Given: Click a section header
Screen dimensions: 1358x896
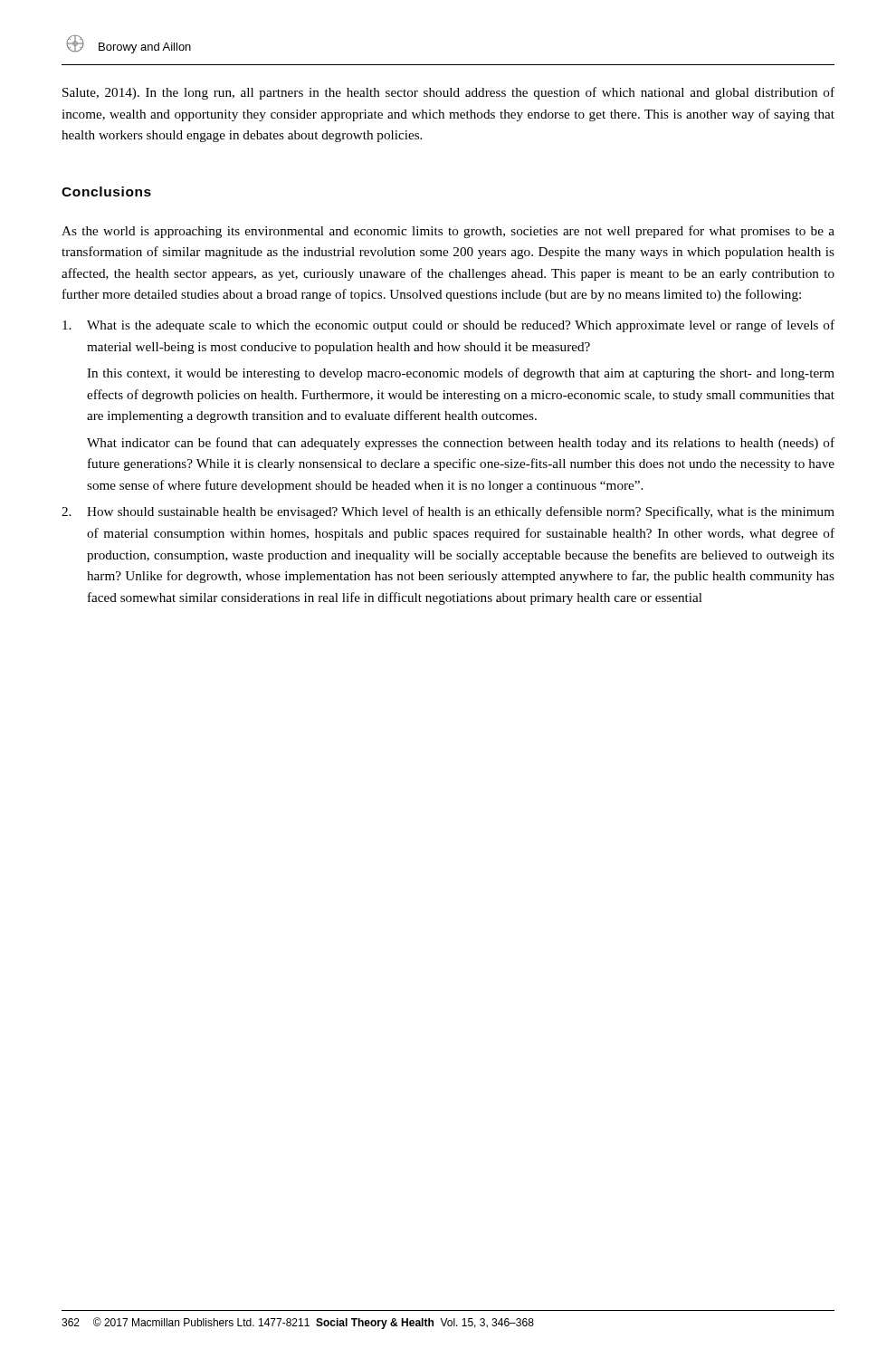Looking at the screenshot, I should (107, 191).
